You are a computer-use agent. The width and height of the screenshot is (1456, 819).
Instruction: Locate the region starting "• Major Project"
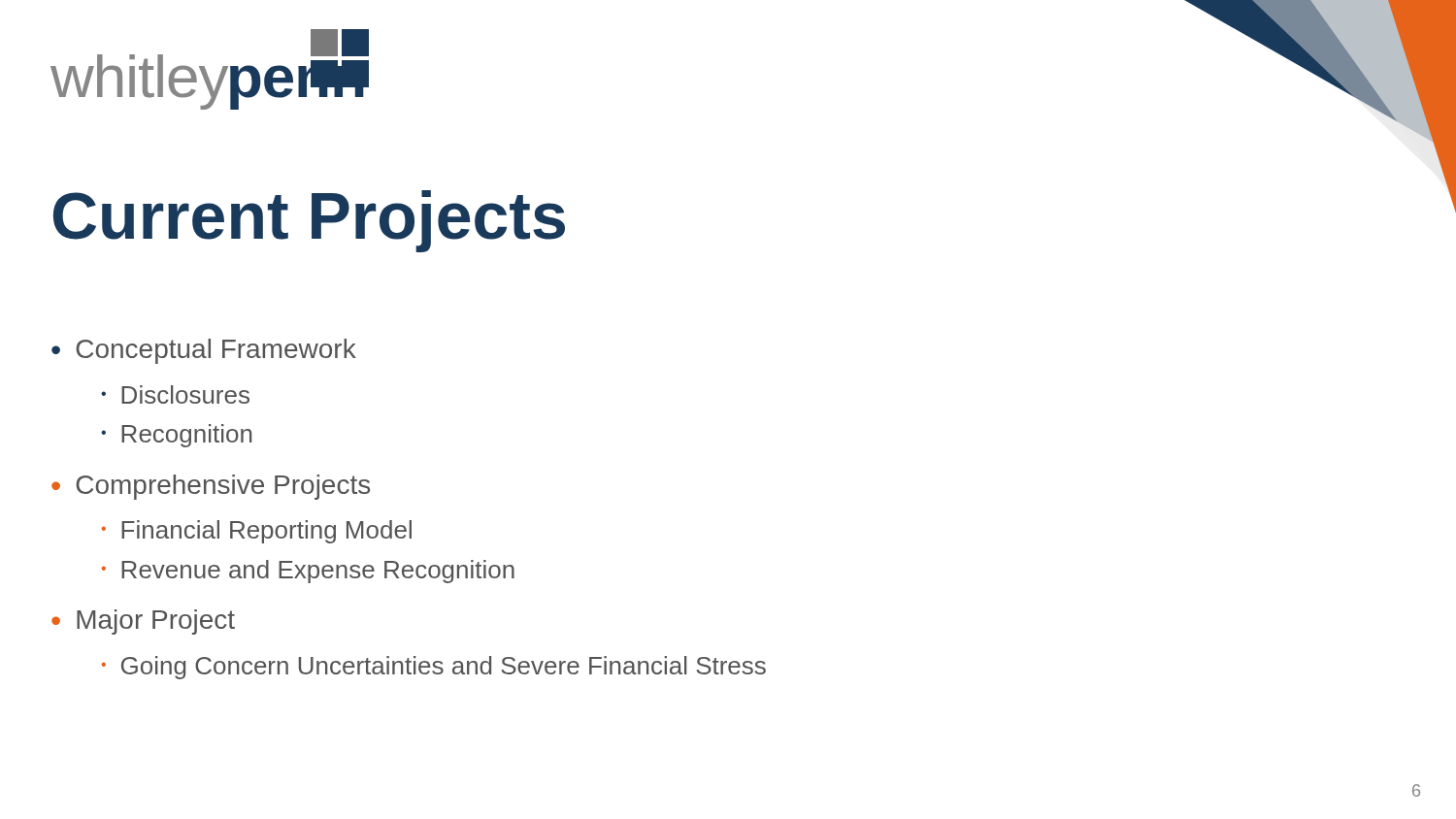click(x=143, y=622)
